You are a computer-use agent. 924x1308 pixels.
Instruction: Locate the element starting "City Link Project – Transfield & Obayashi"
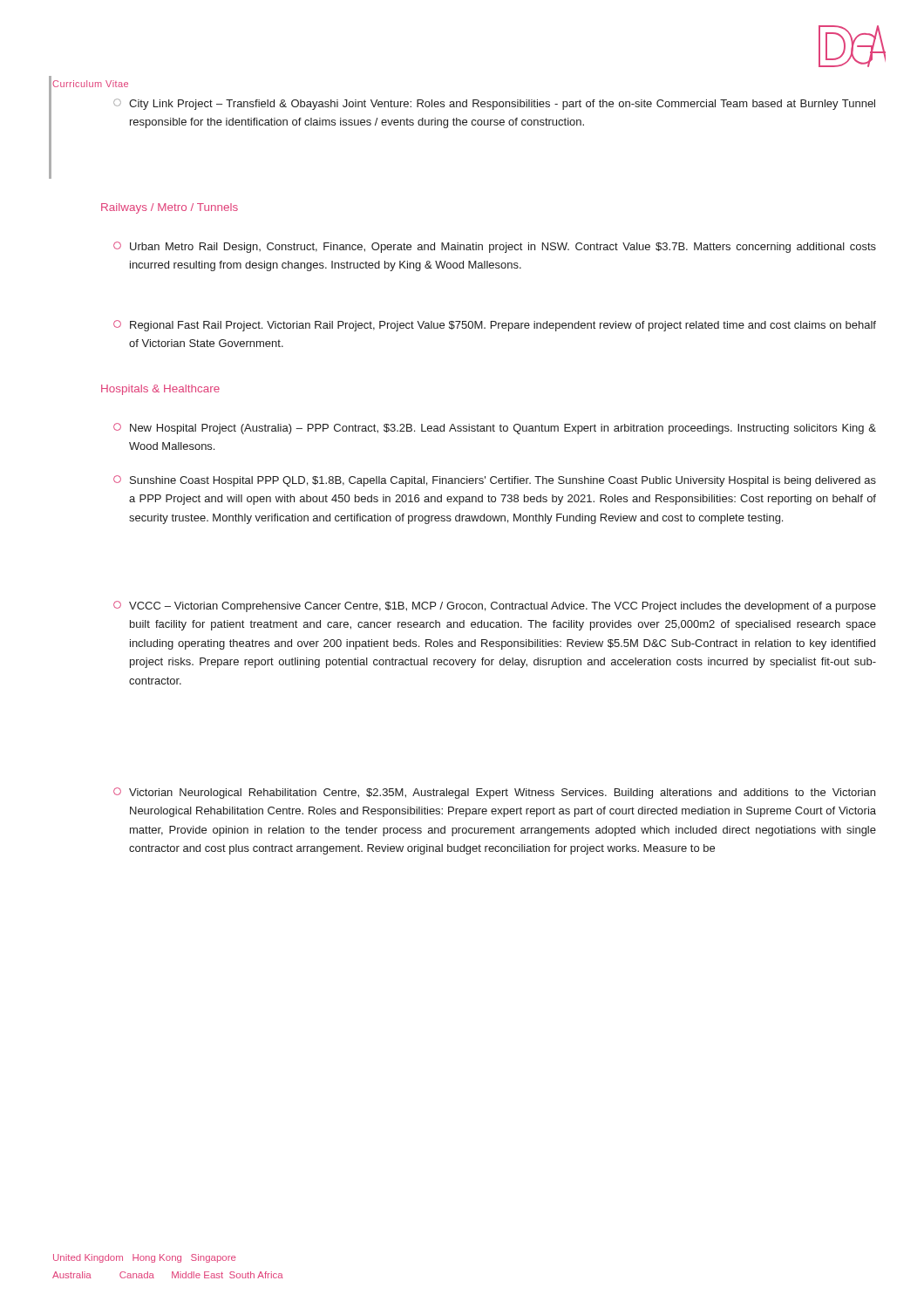[x=503, y=113]
